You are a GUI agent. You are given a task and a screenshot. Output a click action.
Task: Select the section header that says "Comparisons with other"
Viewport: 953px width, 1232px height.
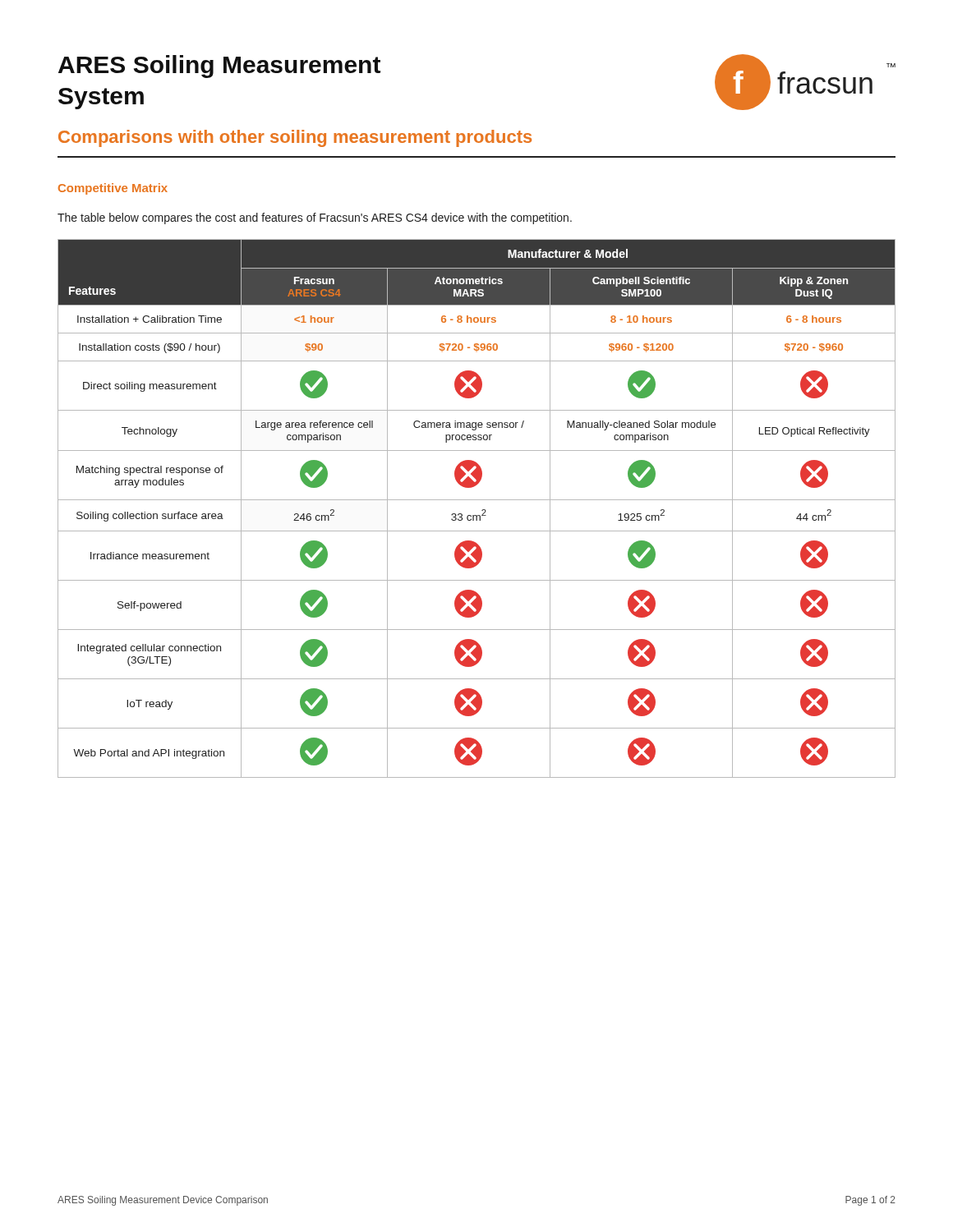(295, 137)
